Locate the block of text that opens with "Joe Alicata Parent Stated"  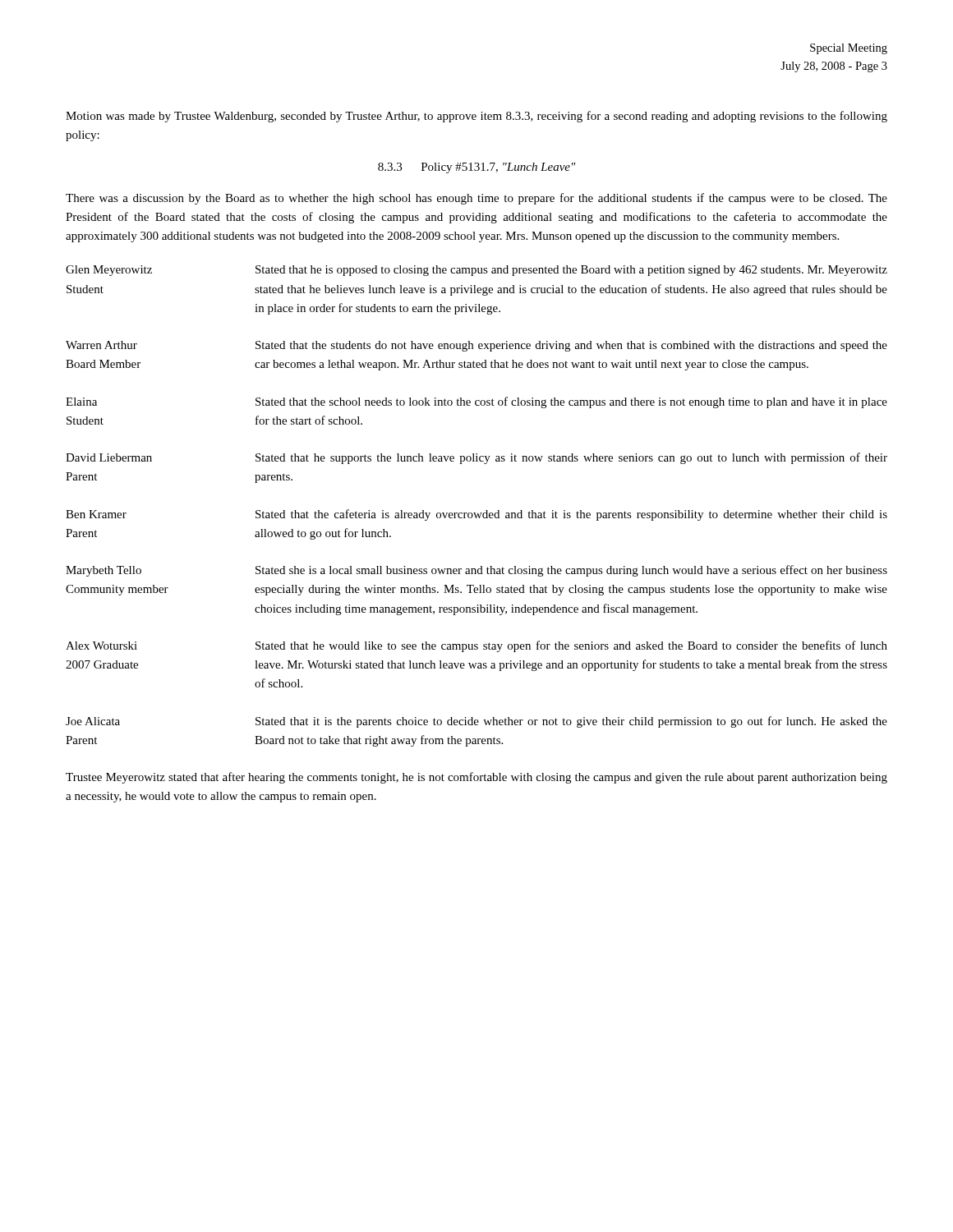(476, 731)
